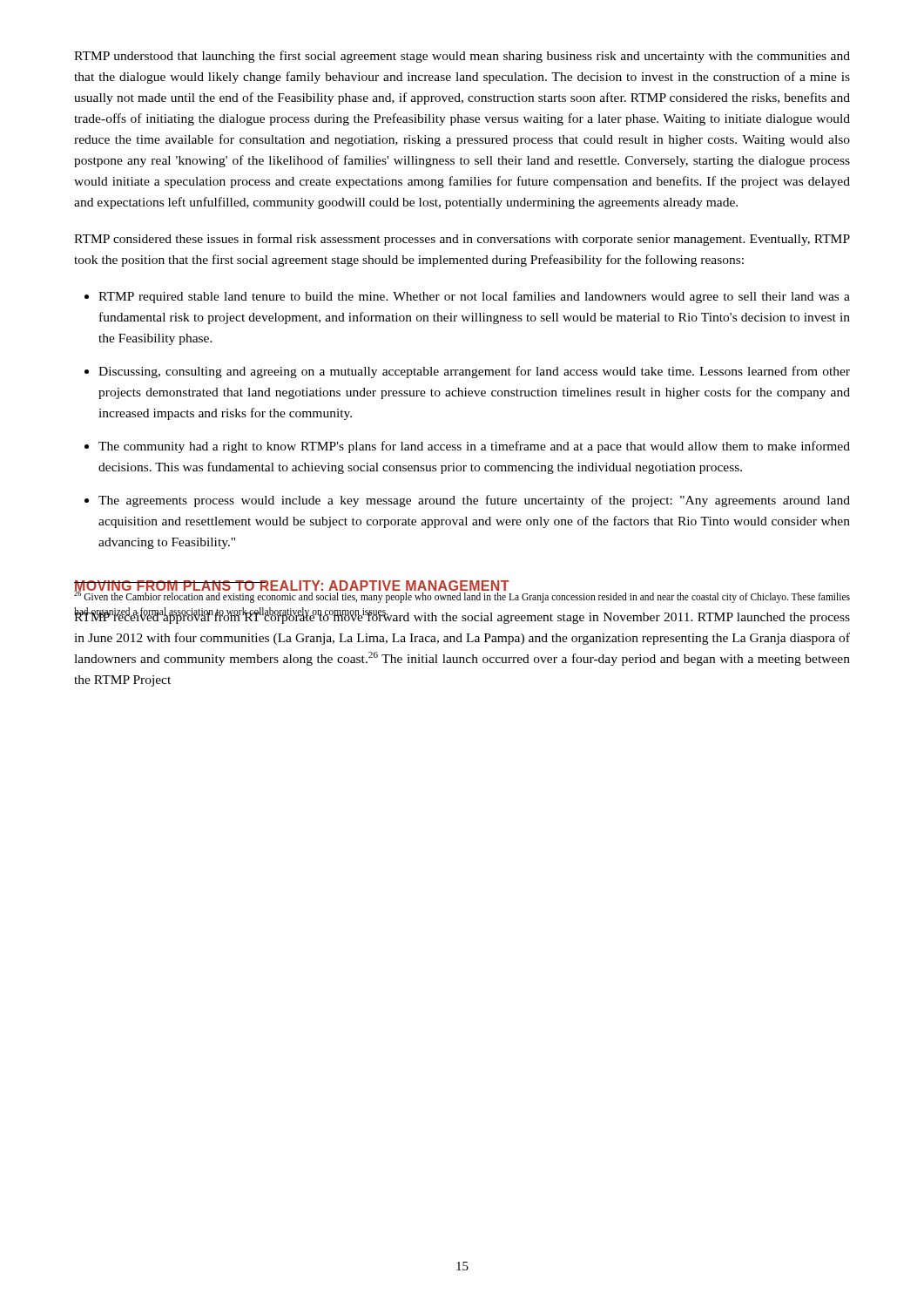This screenshot has width=924, height=1307.
Task: Locate the element starting "The agreements process would include"
Action: [x=474, y=521]
